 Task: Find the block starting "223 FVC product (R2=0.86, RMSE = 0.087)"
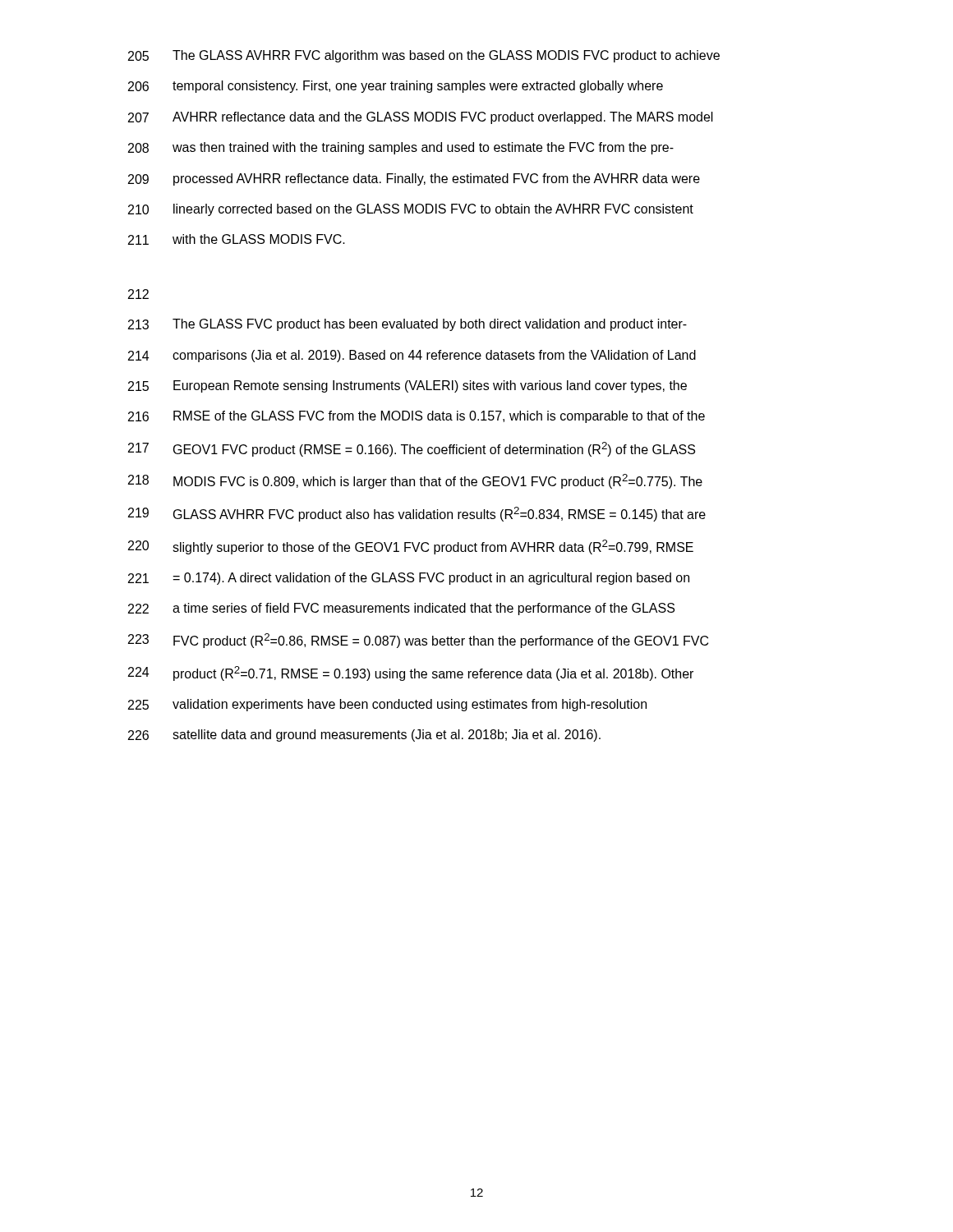coord(501,641)
